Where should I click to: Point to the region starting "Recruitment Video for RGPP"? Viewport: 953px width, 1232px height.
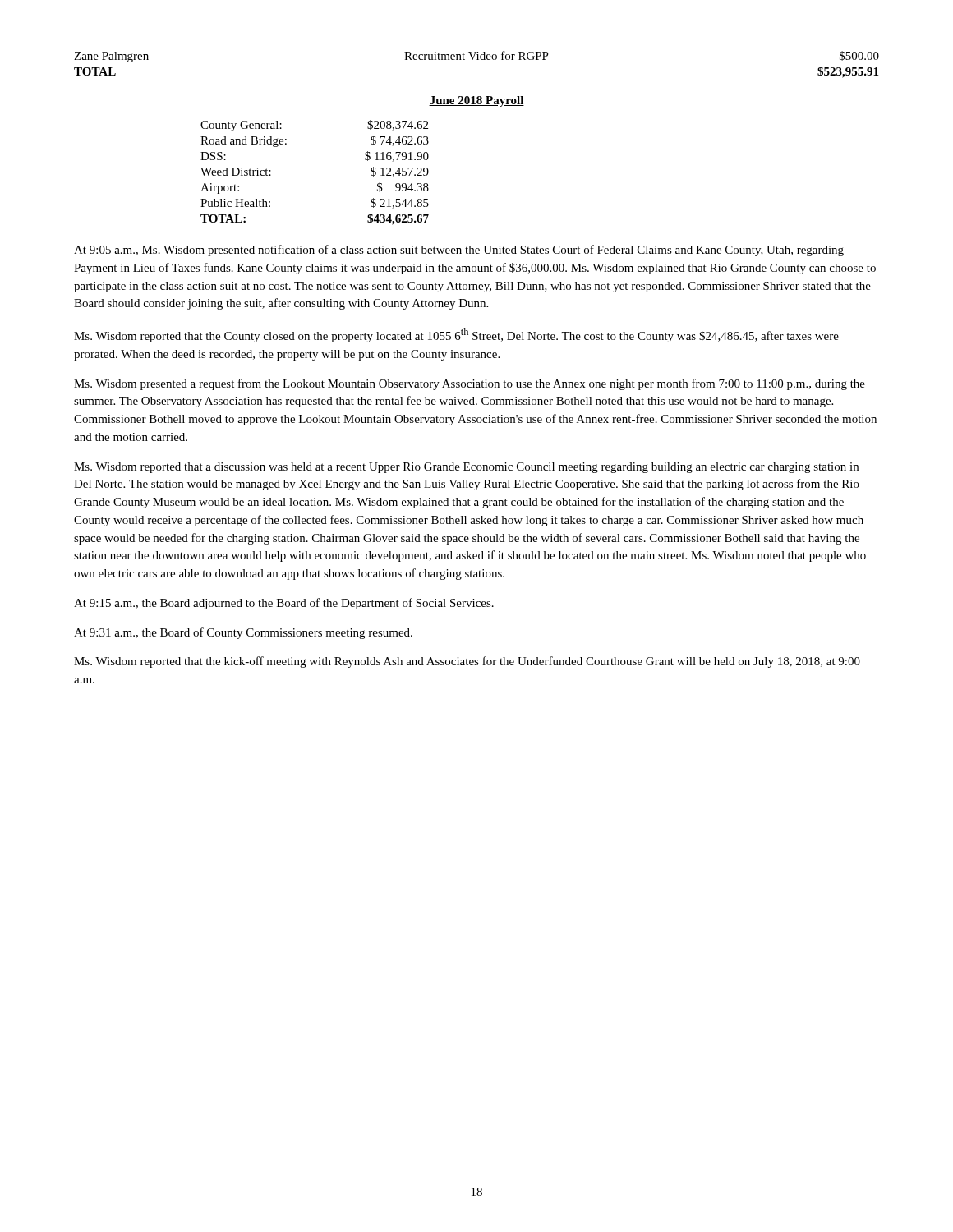pos(476,56)
